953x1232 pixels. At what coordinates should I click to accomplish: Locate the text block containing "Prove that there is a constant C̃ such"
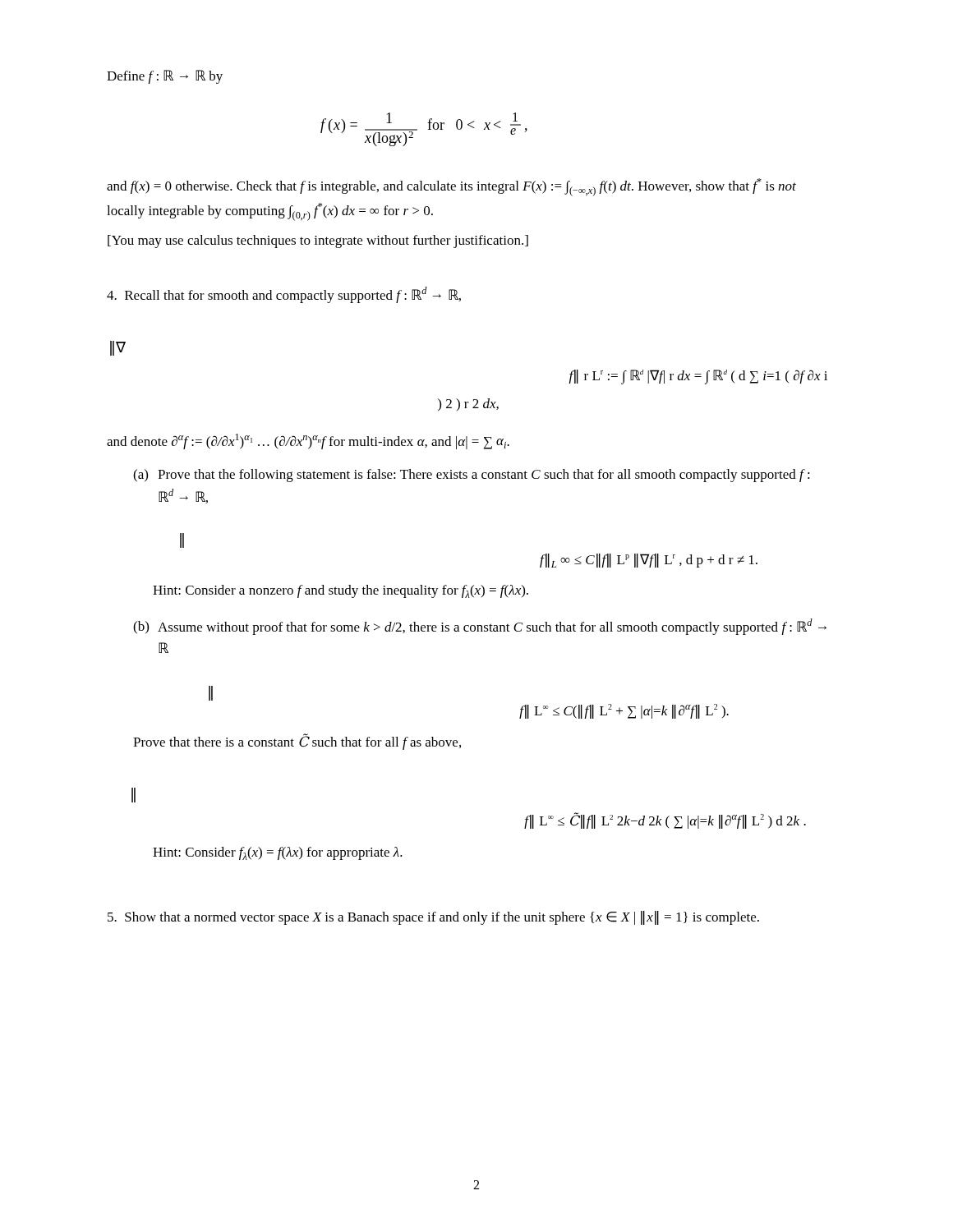(x=297, y=742)
